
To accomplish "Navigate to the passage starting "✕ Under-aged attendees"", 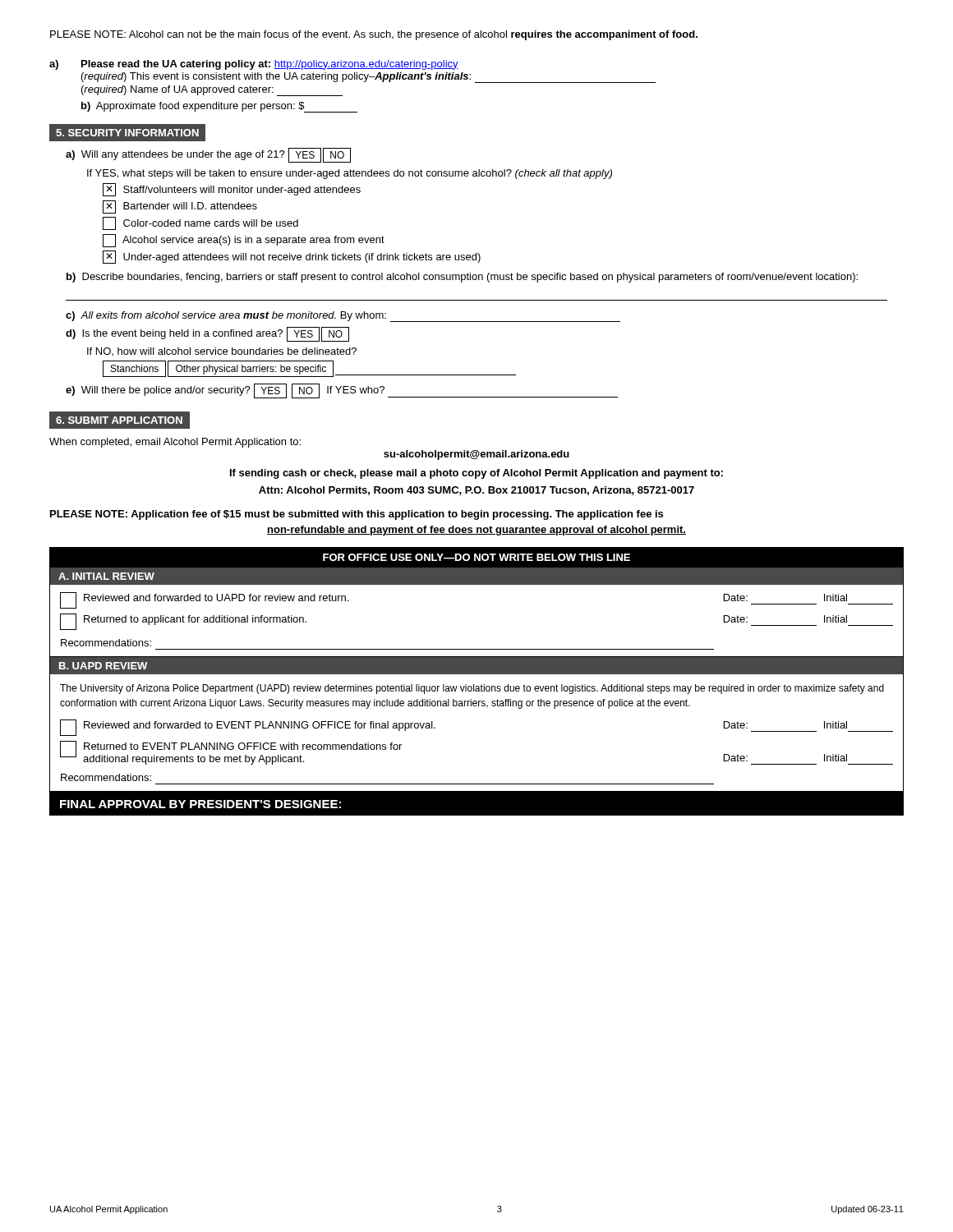I will (x=292, y=257).
